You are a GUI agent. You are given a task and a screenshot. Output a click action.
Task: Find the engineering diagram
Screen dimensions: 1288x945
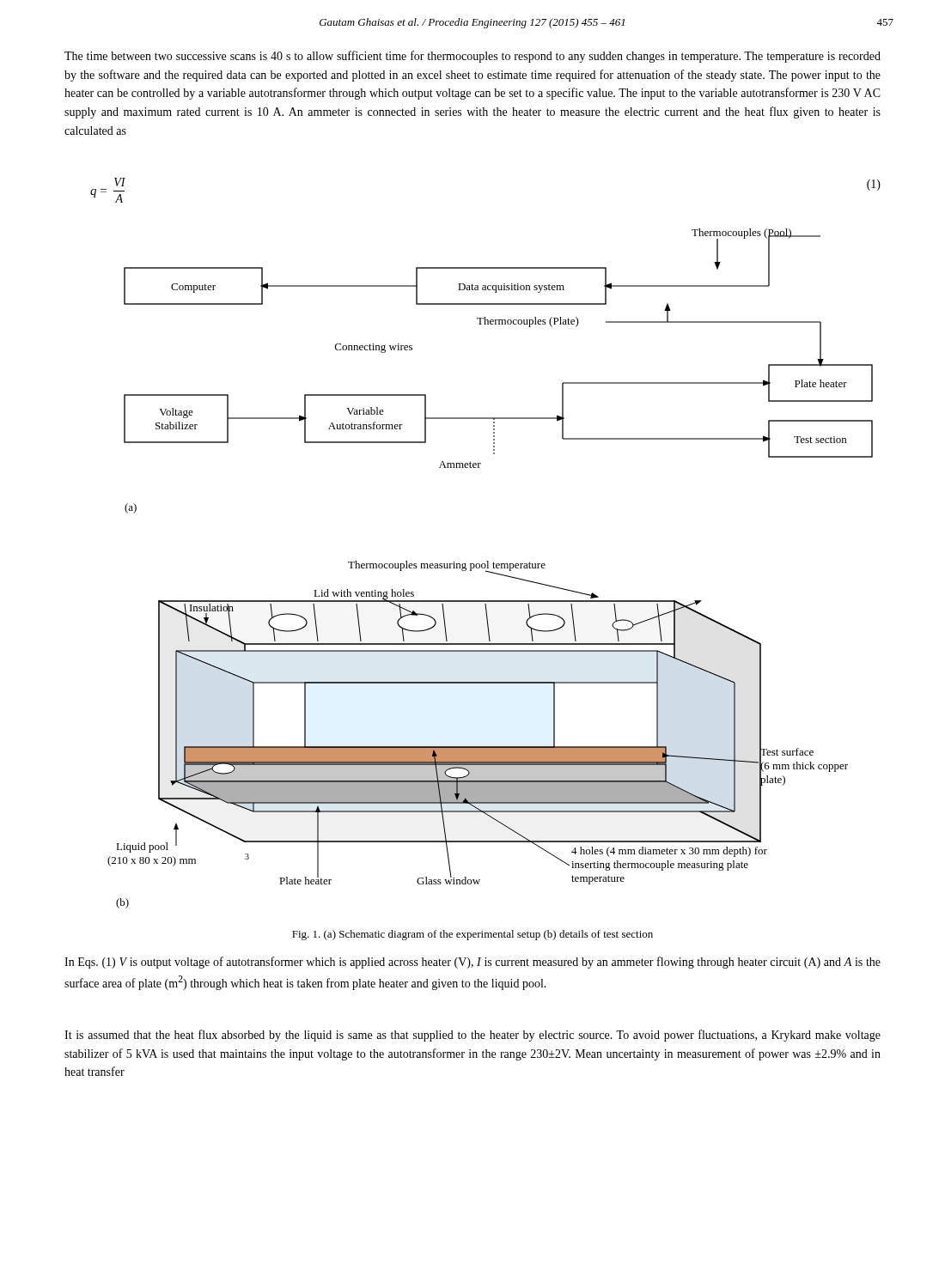tap(472, 734)
